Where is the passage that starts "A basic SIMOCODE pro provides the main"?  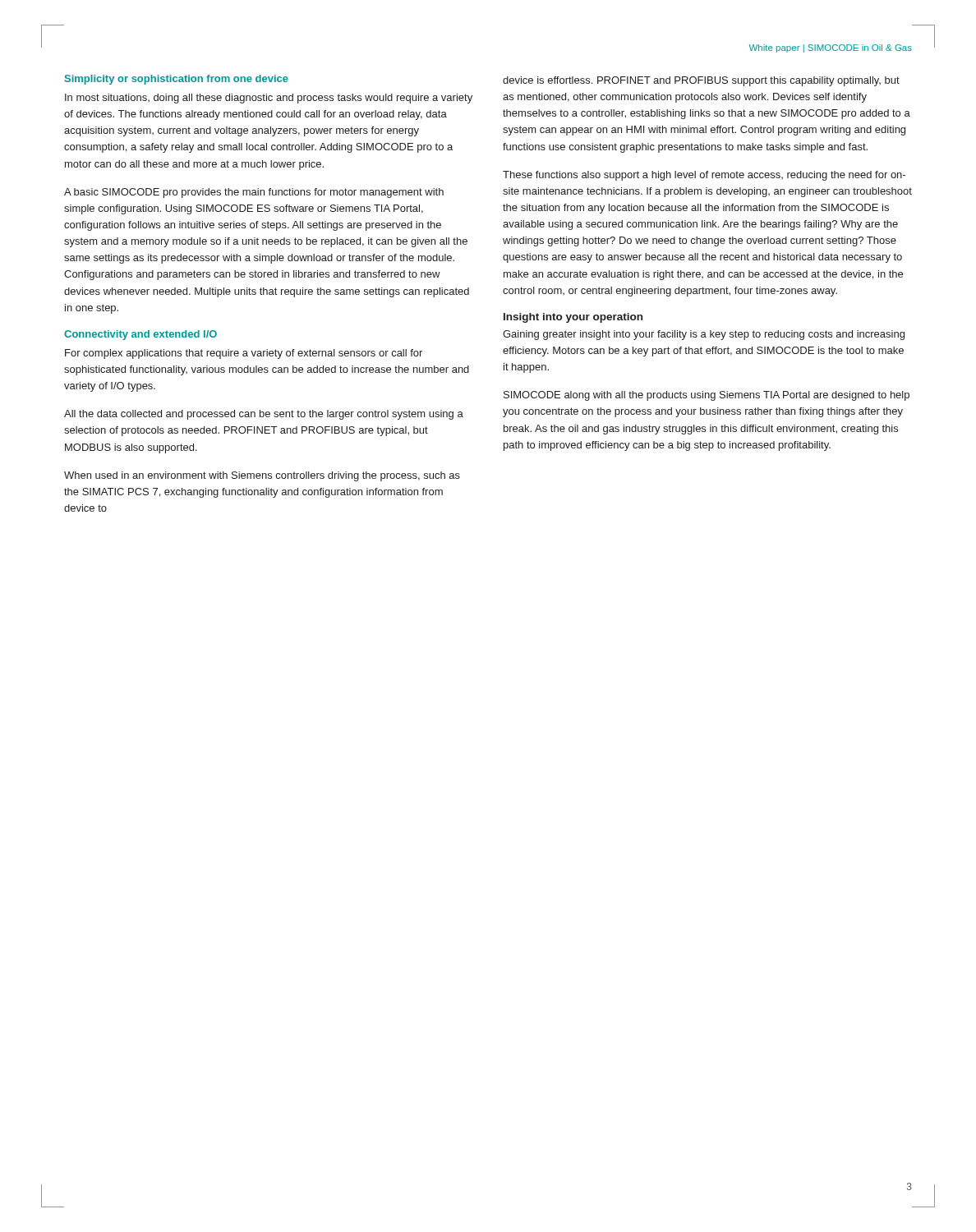point(267,249)
